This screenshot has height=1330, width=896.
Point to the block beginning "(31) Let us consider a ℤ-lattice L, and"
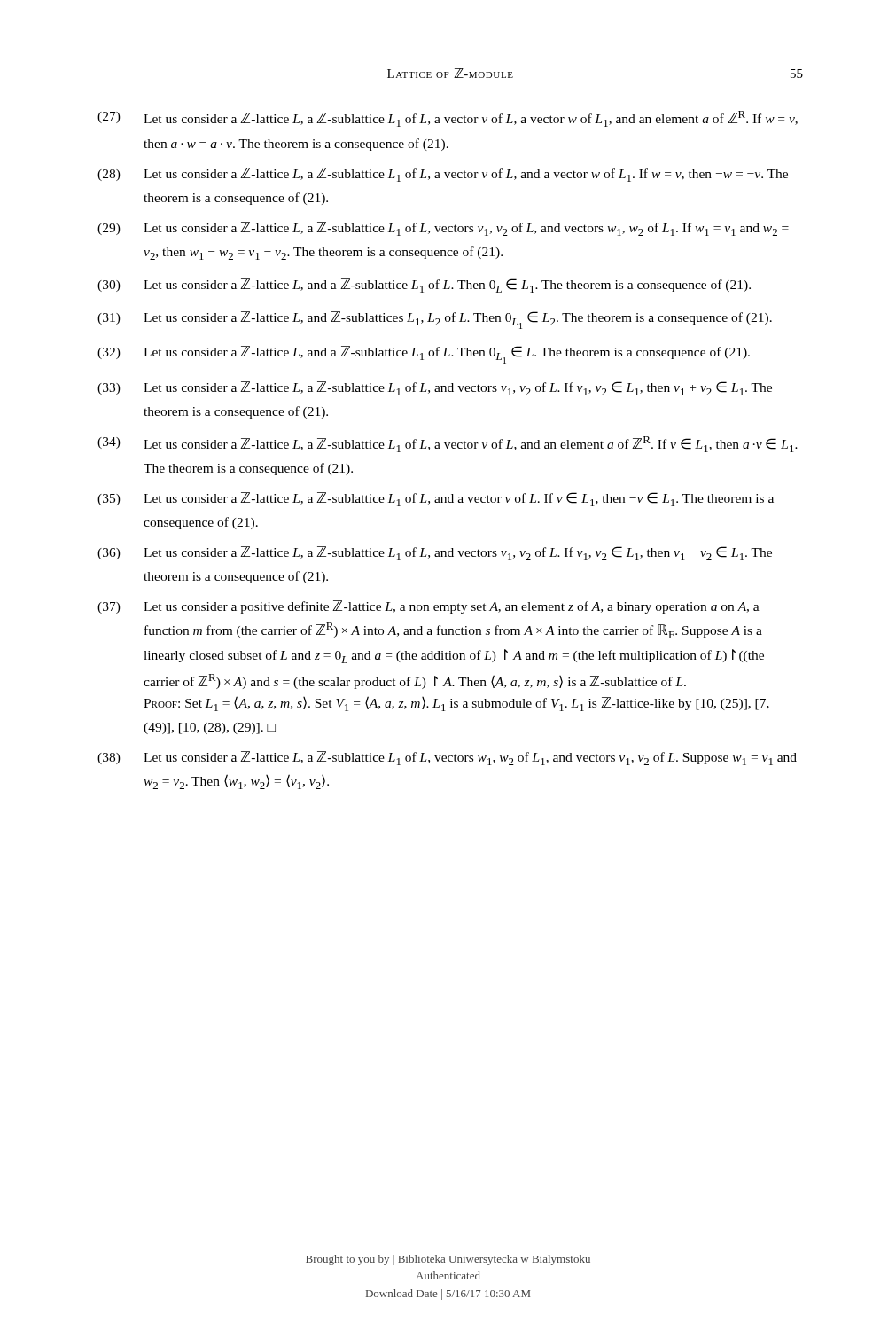click(450, 320)
